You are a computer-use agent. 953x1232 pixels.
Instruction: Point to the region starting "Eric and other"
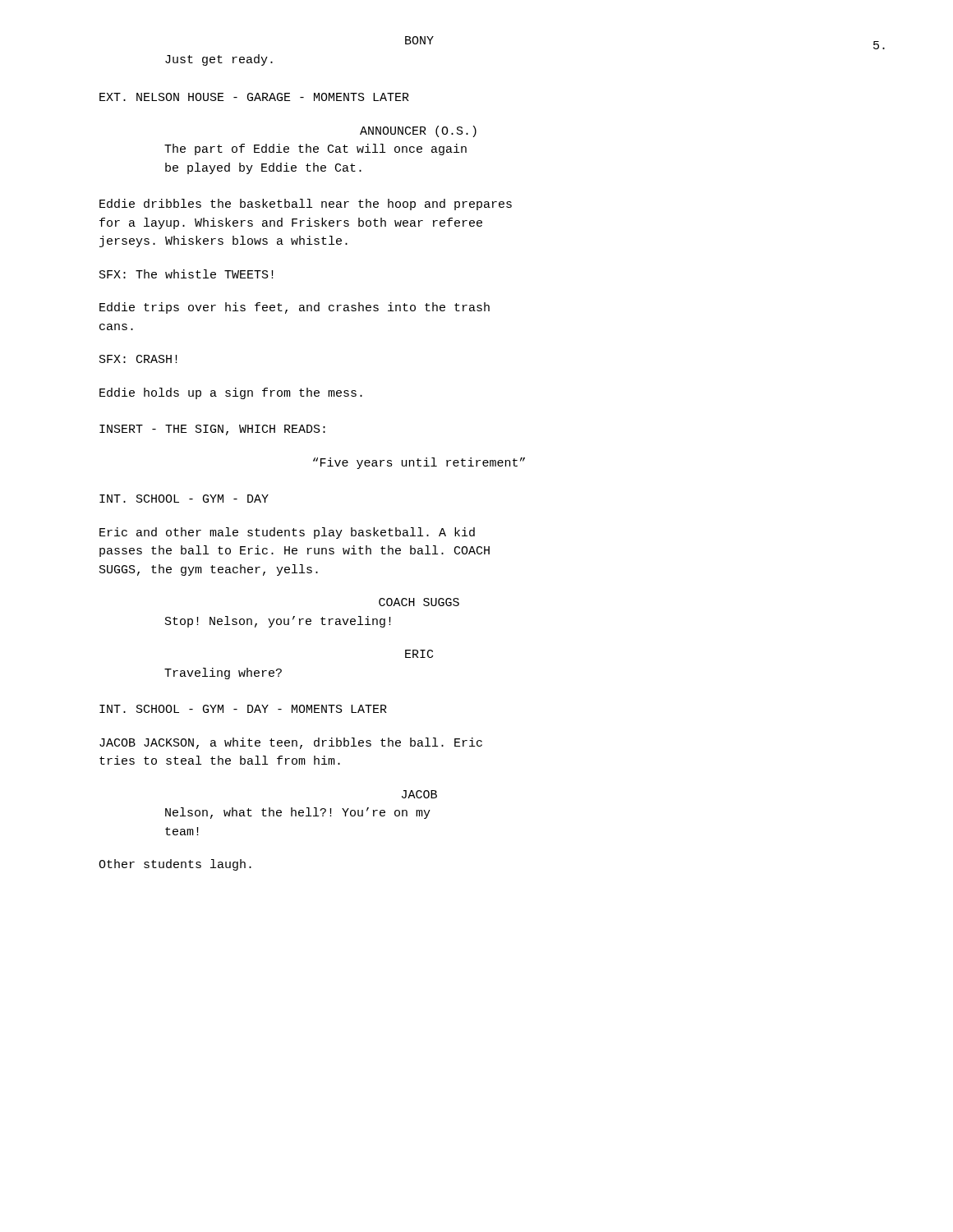click(419, 552)
